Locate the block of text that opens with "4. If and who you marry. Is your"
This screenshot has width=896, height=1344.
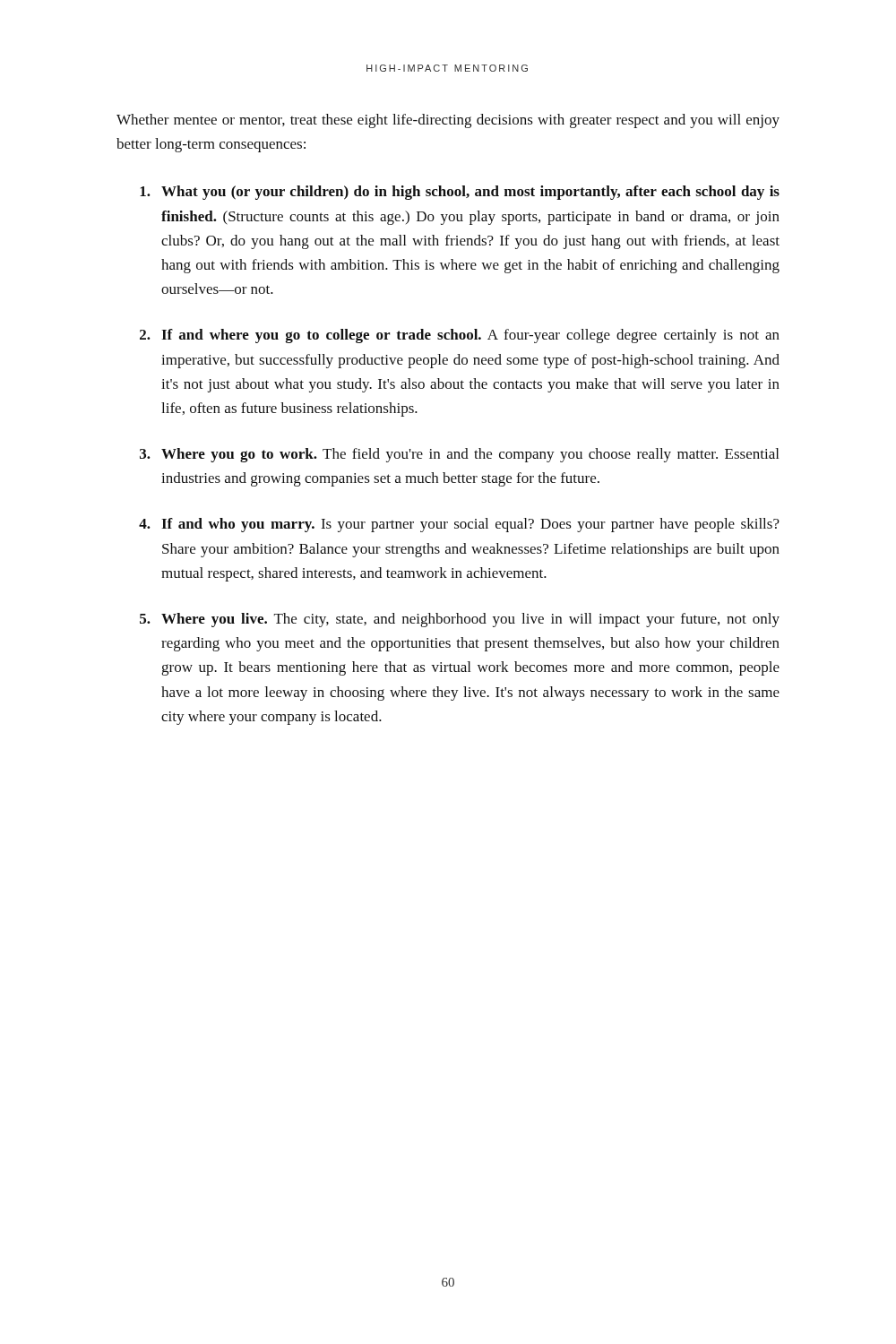coord(448,549)
